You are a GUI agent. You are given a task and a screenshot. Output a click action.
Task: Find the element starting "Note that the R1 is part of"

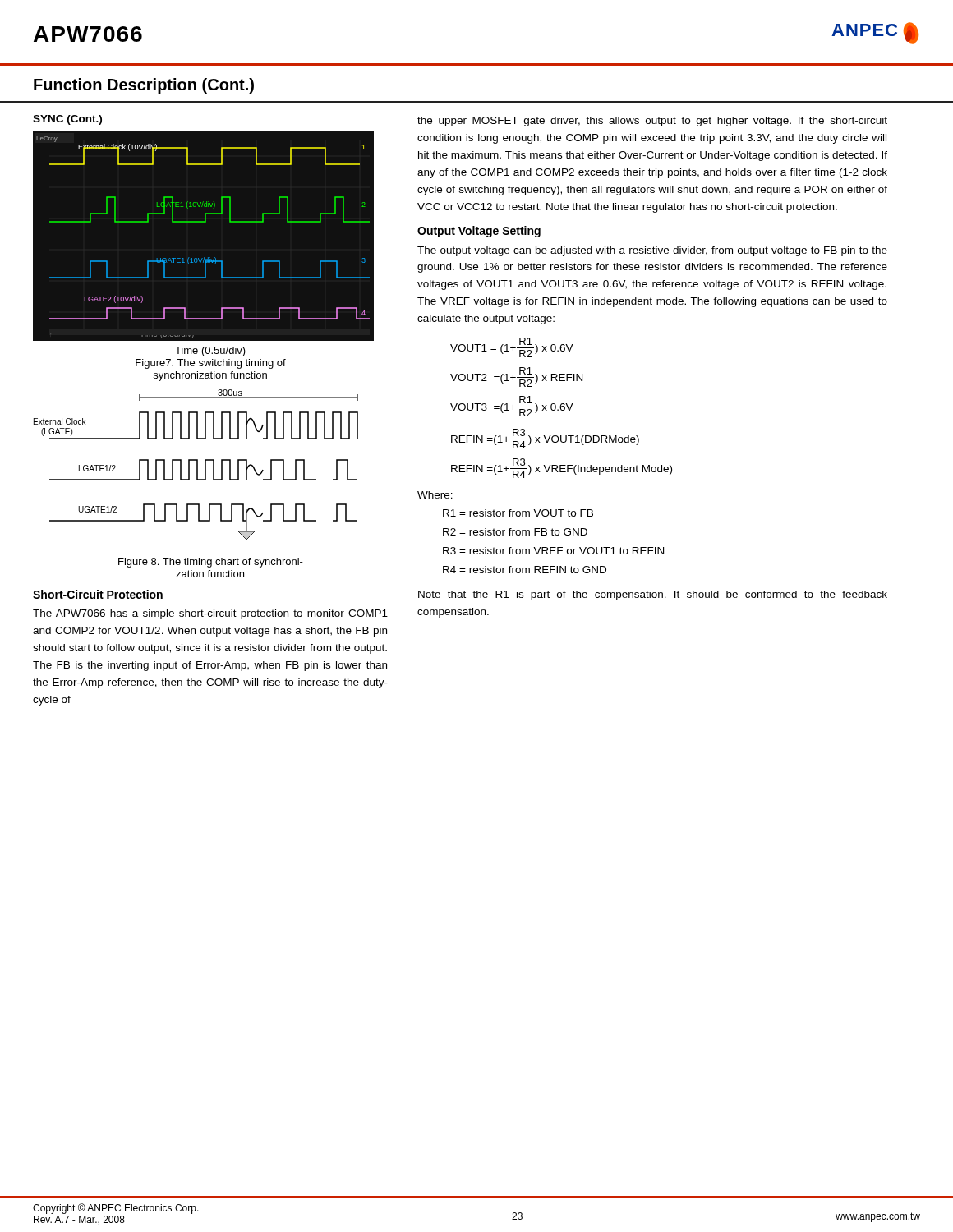[652, 603]
